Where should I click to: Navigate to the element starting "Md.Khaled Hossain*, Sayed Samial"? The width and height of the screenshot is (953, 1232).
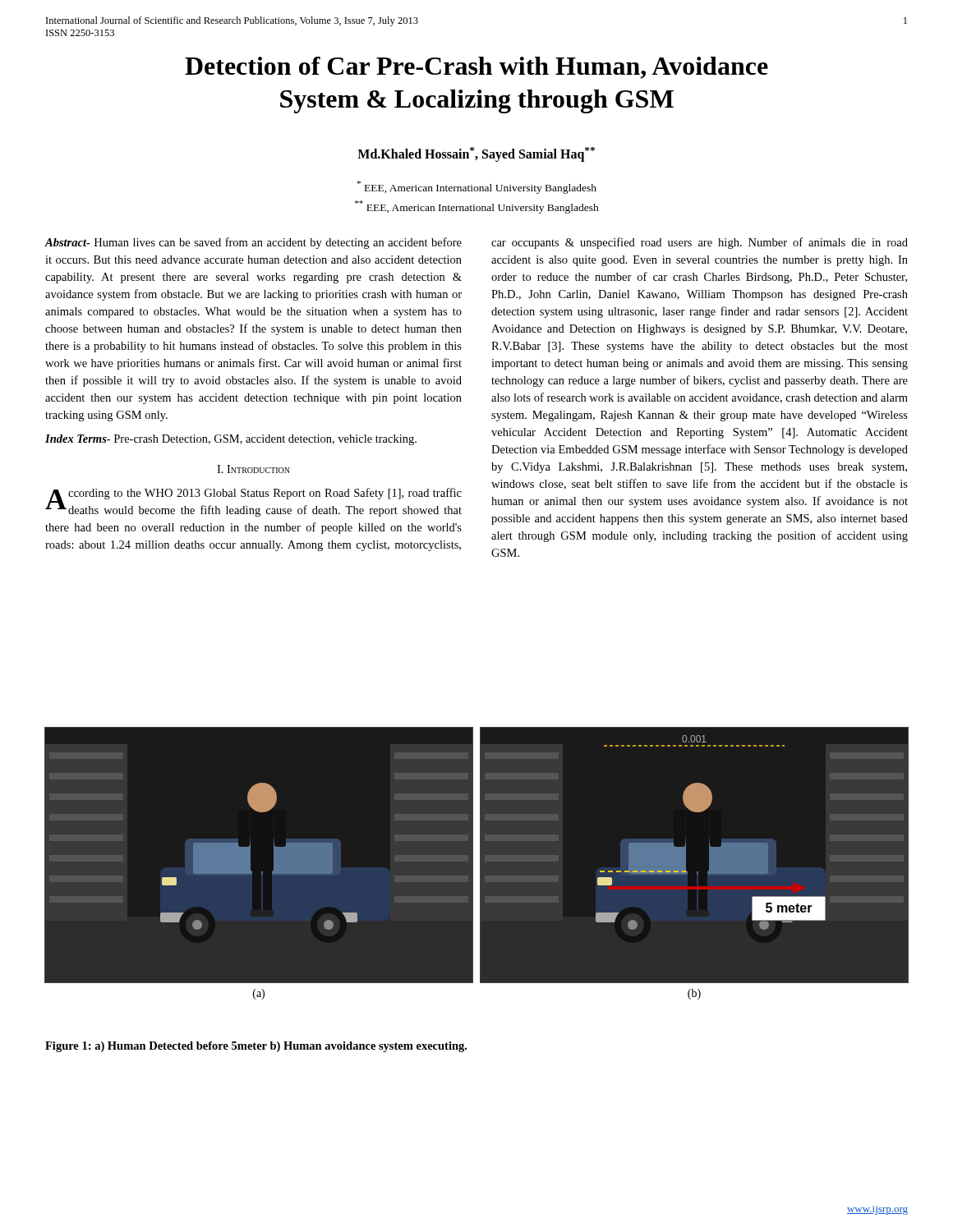tap(476, 153)
